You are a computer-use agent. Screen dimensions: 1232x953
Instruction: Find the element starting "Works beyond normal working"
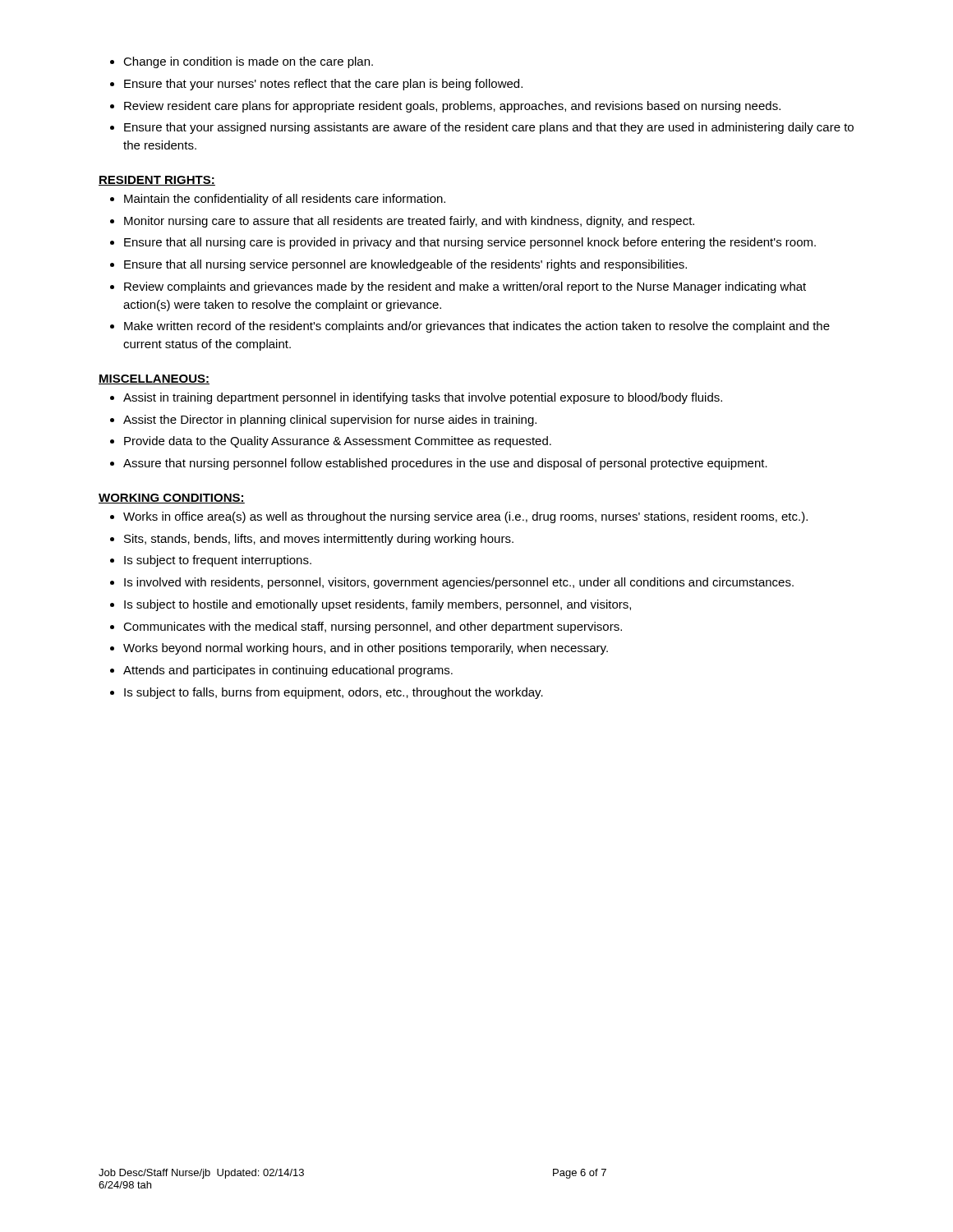pyautogui.click(x=489, y=648)
